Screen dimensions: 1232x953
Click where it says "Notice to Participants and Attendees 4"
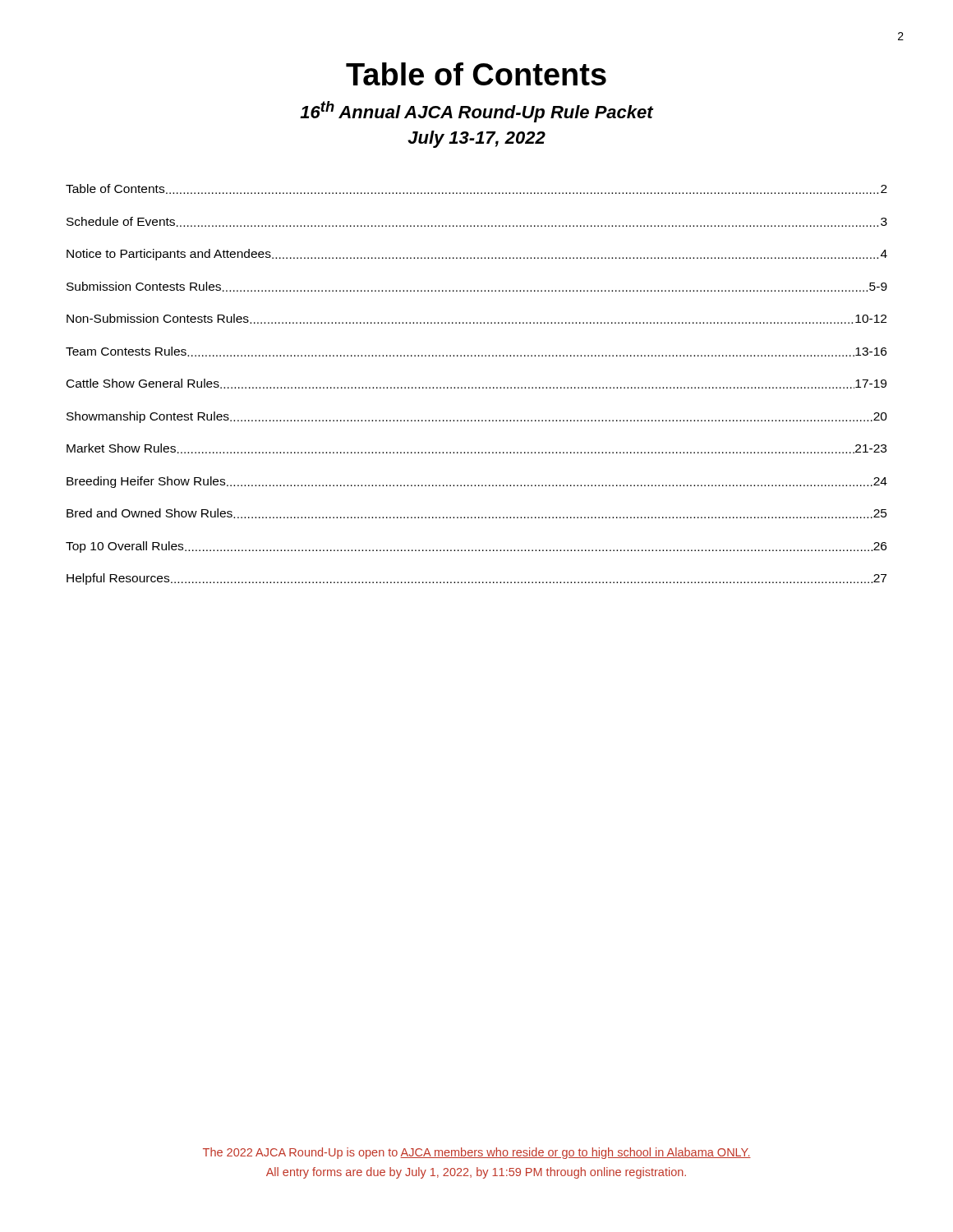click(x=476, y=254)
